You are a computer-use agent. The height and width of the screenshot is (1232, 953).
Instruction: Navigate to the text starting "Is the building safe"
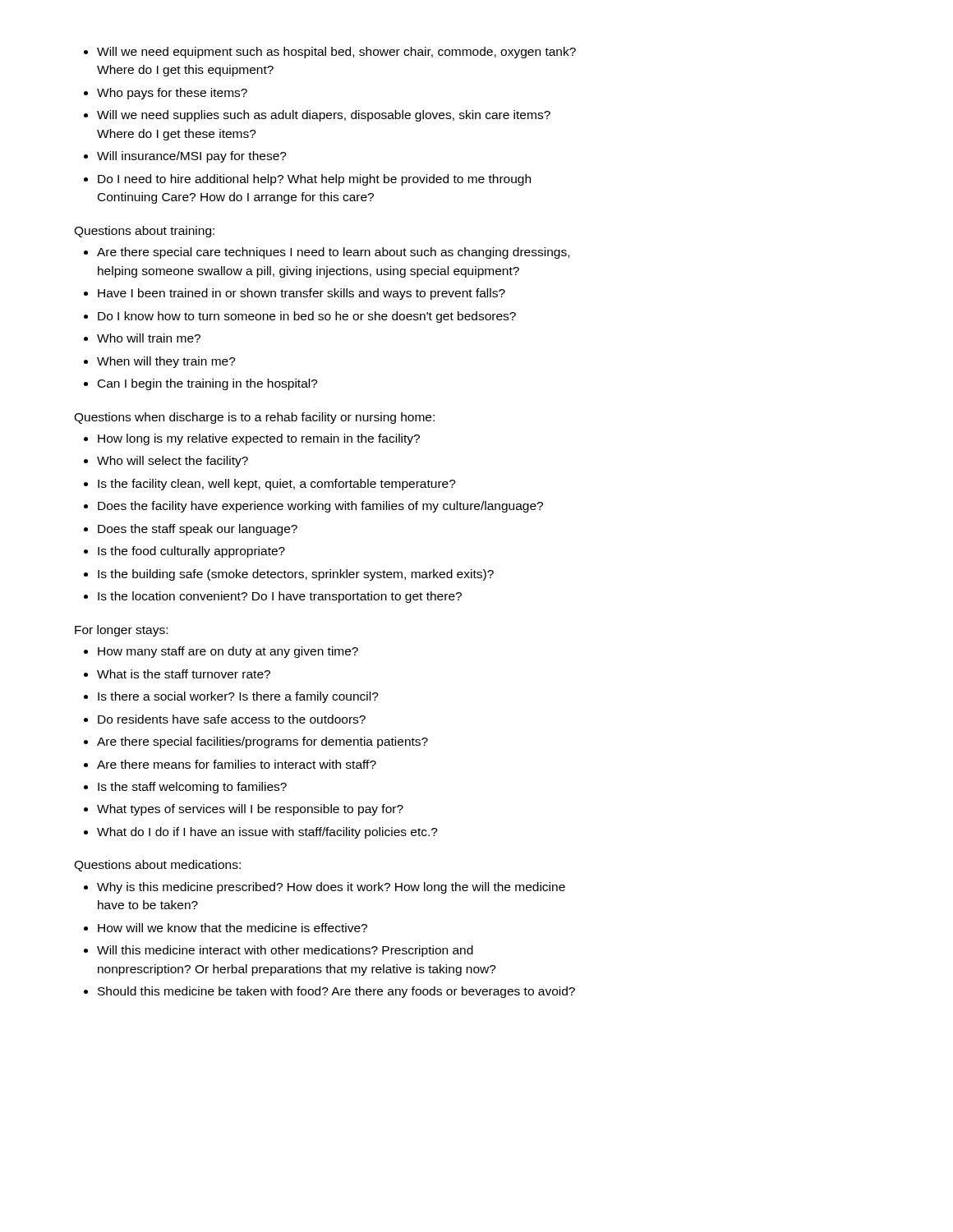pos(295,574)
